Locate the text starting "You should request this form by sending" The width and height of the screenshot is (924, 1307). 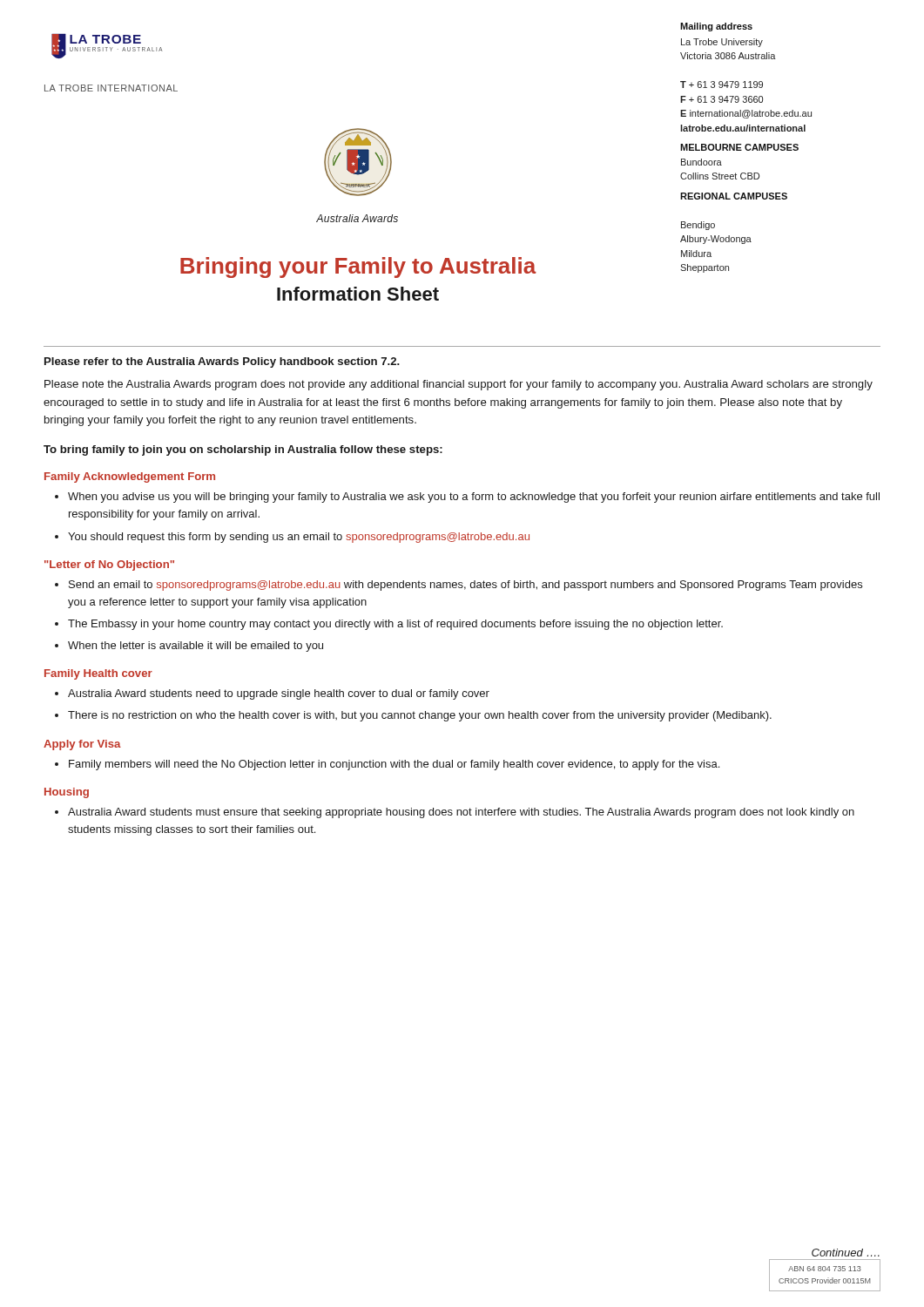click(x=299, y=536)
